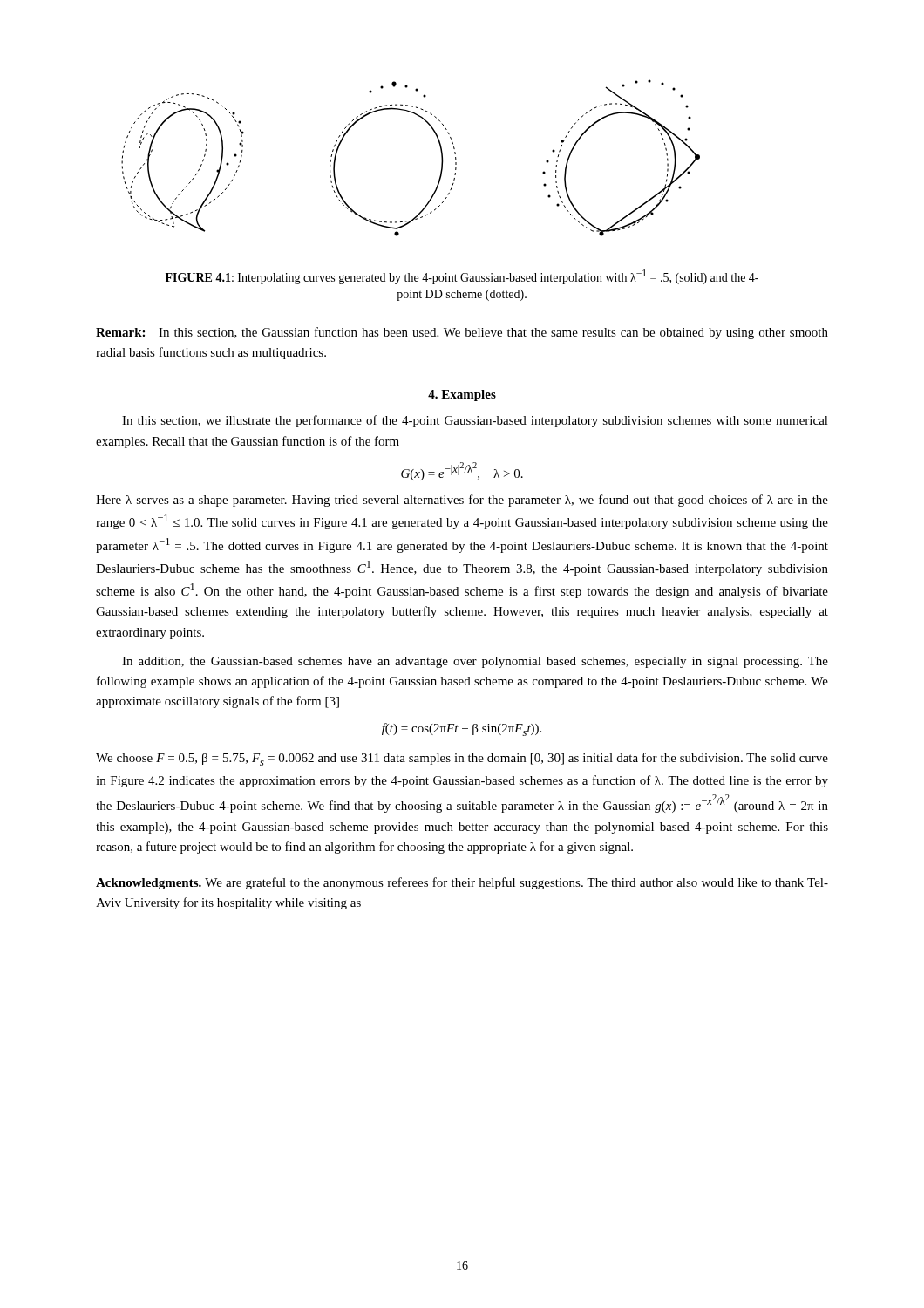Navigate to the text starting "G(x) = e−|x|2/λ2,"
Image resolution: width=924 pixels, height=1308 pixels.
pyautogui.click(x=462, y=470)
